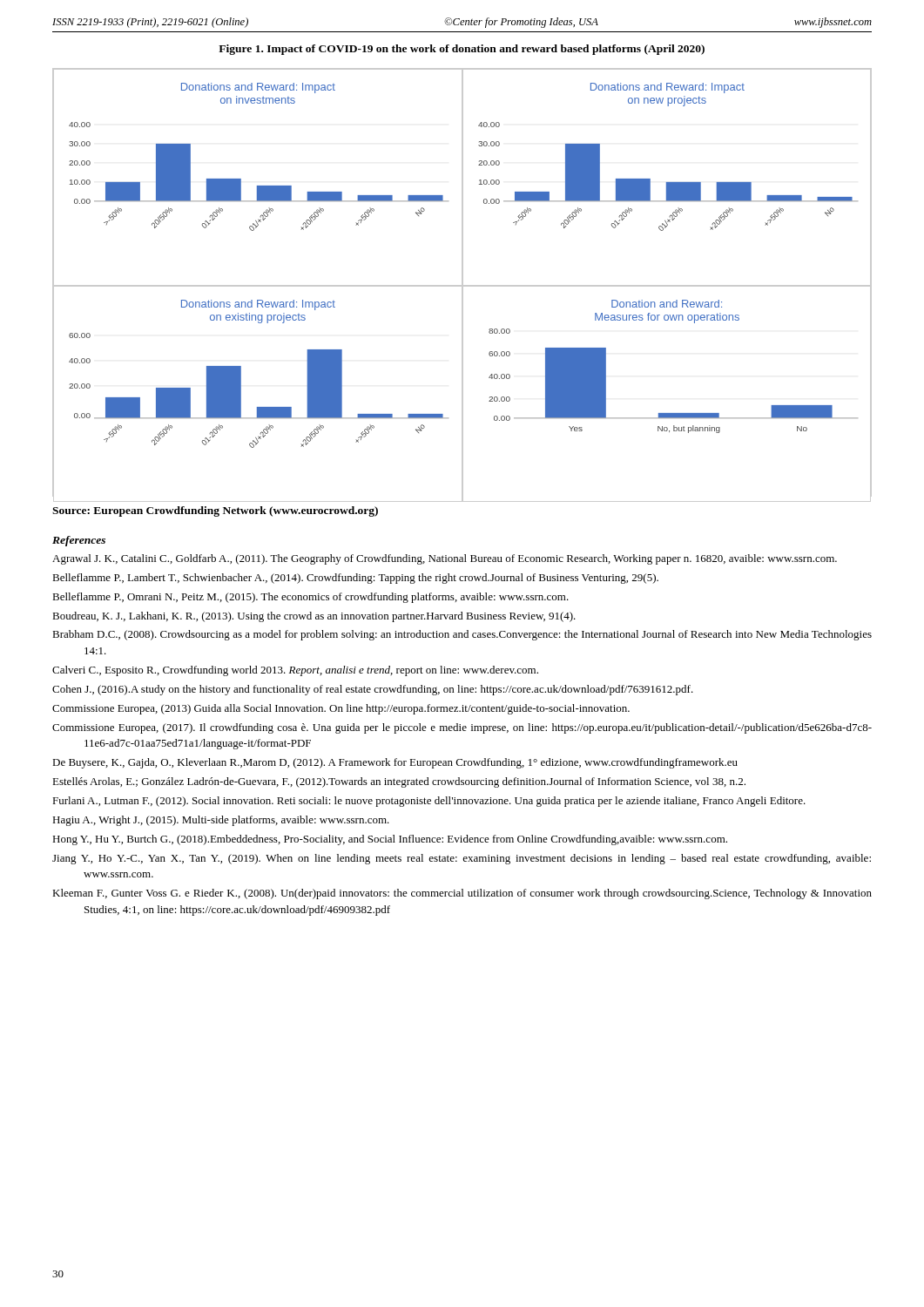
Task: Find the block on this page that starts "Estellés Arolas, E.; González"
Action: point(399,781)
